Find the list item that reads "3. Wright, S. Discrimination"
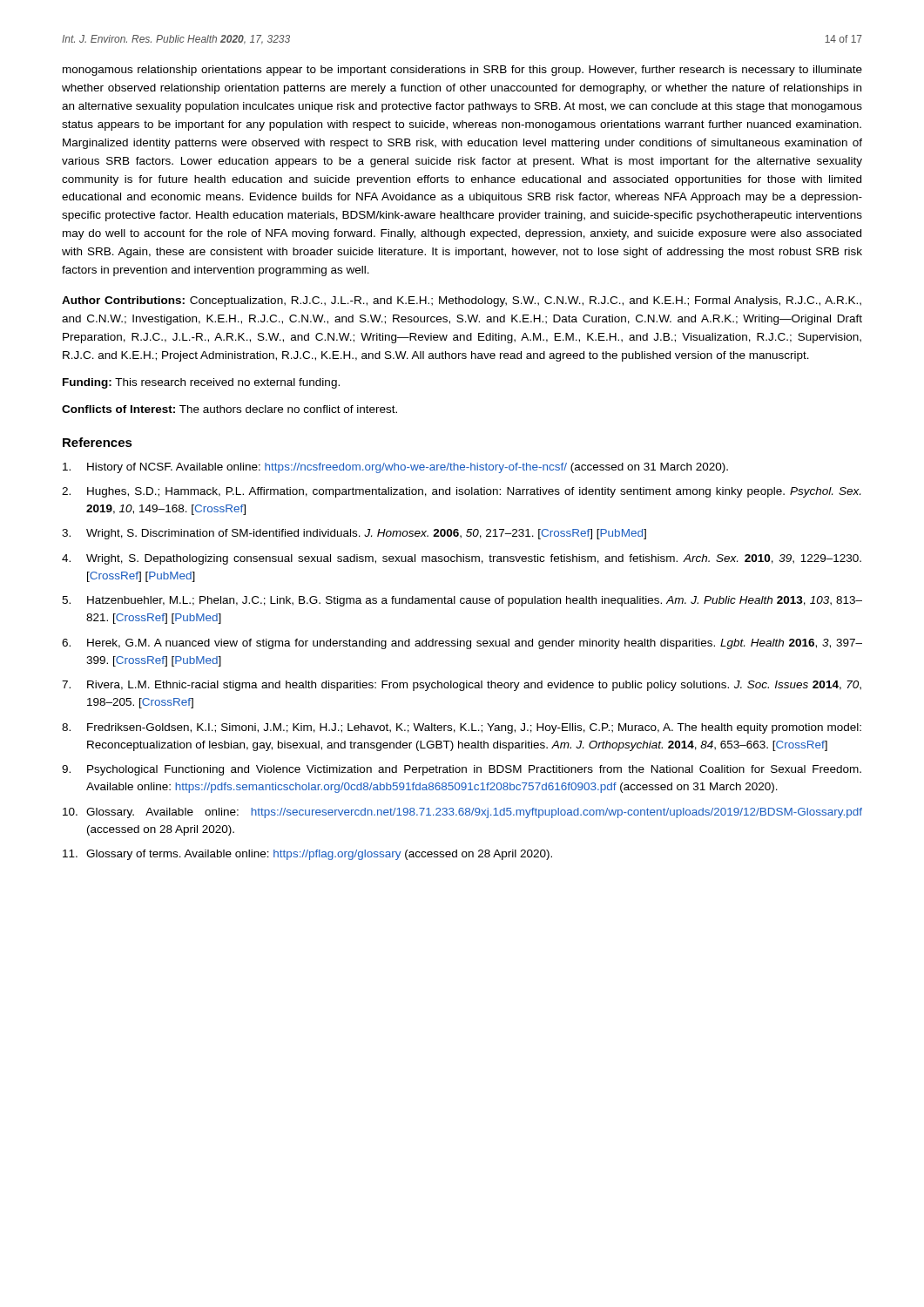The image size is (924, 1307). (x=462, y=534)
